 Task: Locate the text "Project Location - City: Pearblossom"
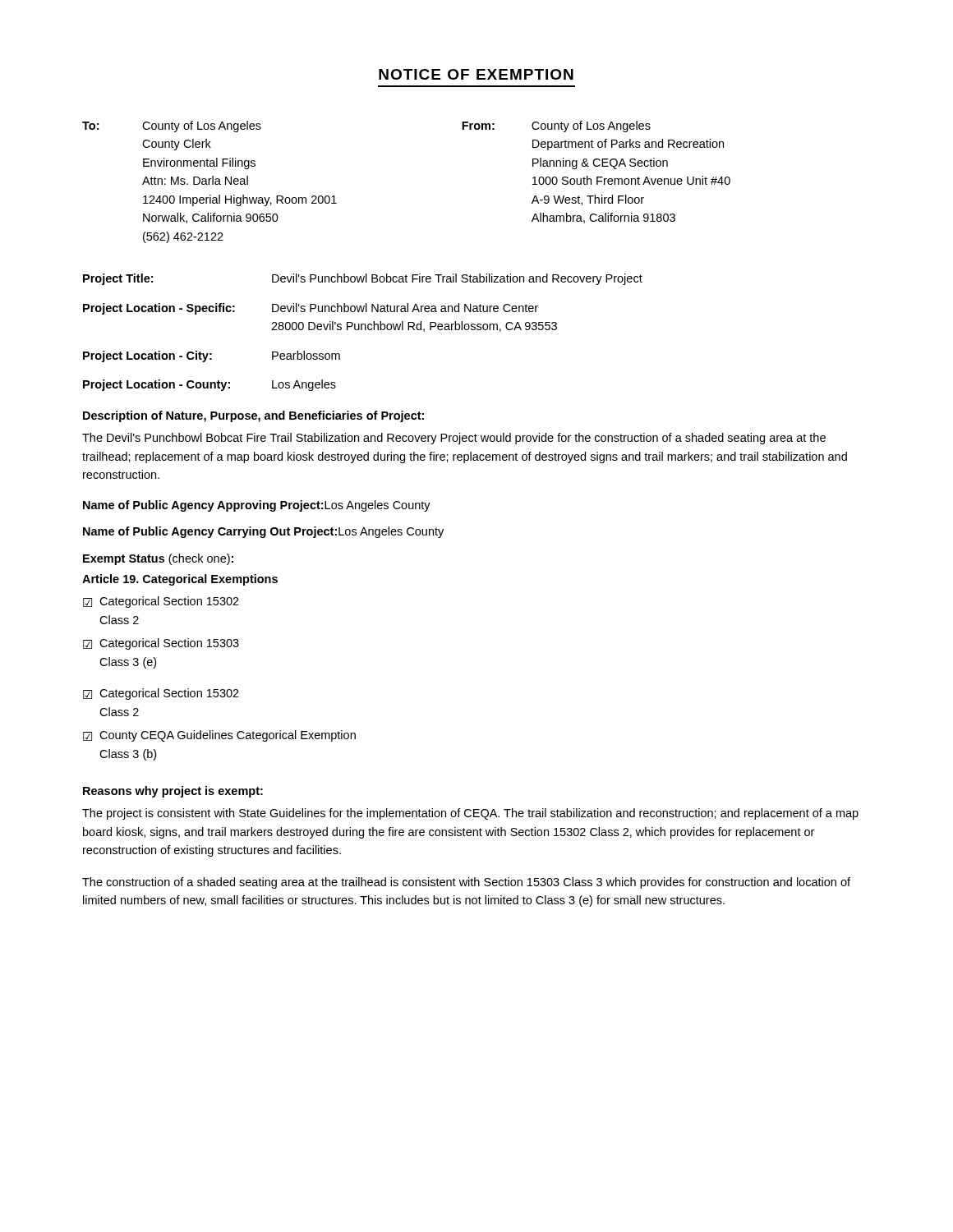point(212,356)
